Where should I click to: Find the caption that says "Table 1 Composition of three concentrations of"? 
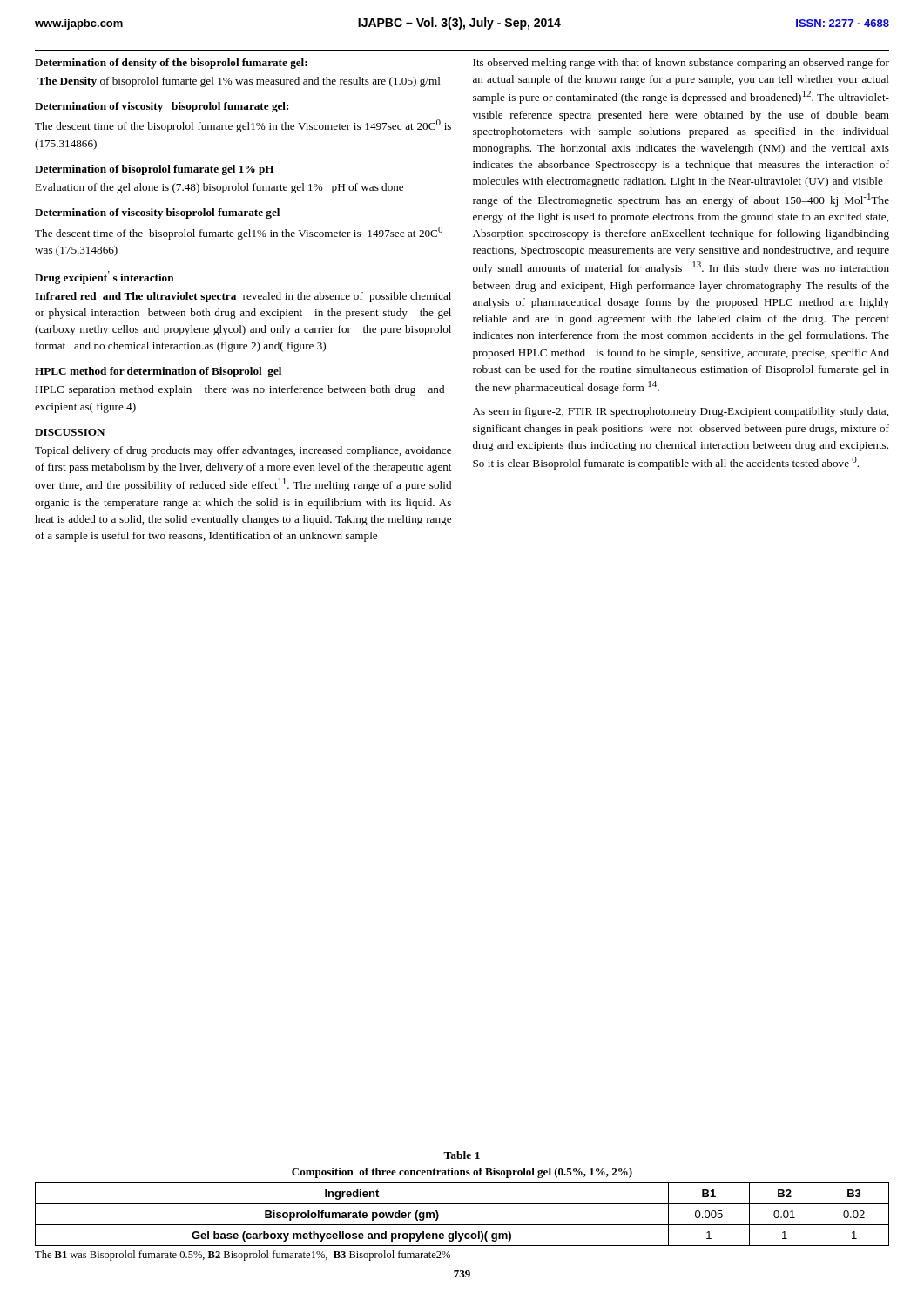tap(462, 1164)
